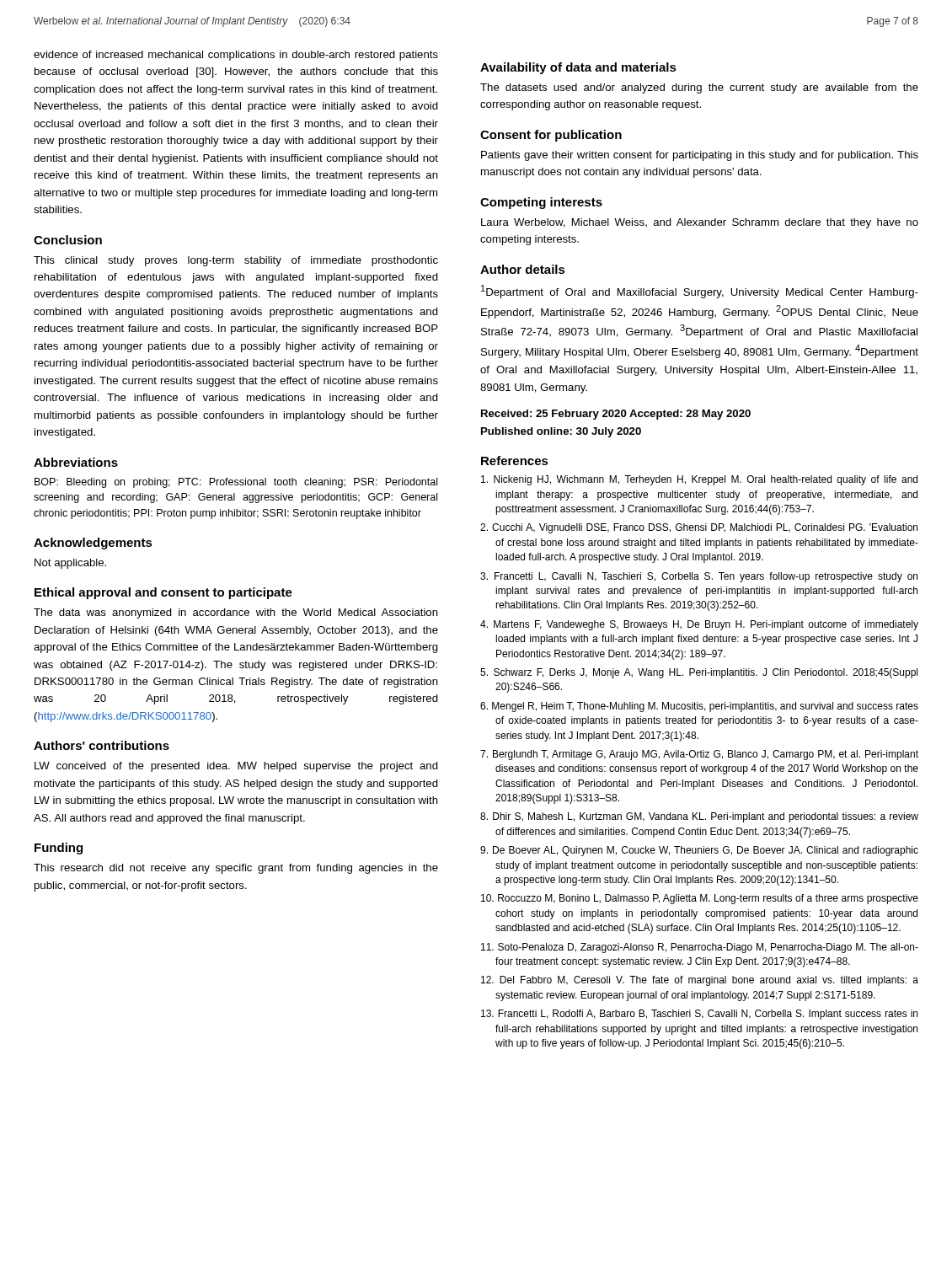Find the block on this page that starts "13. Francetti L, Rodolfi"

pyautogui.click(x=699, y=1028)
